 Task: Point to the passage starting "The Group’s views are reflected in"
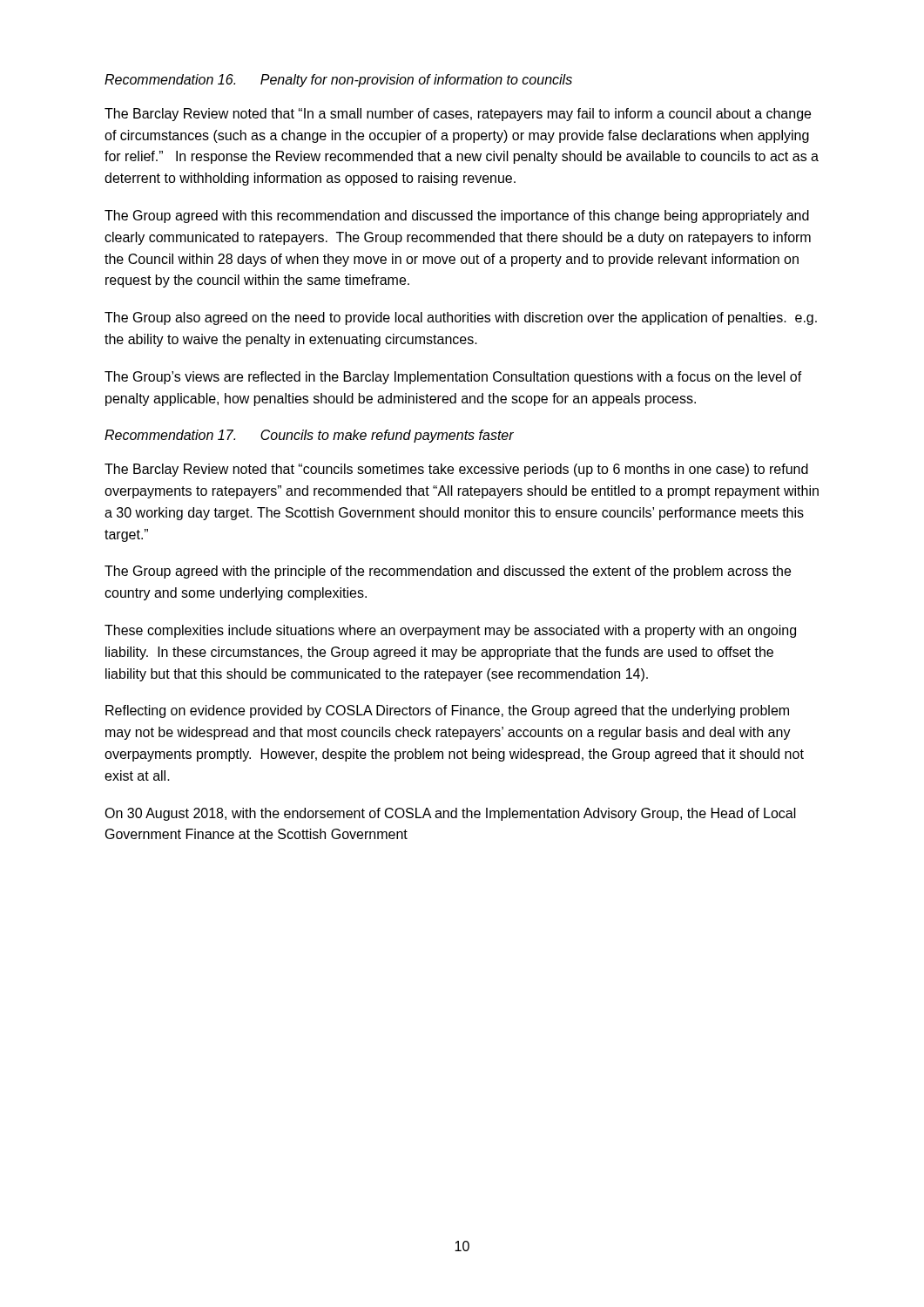click(x=453, y=387)
